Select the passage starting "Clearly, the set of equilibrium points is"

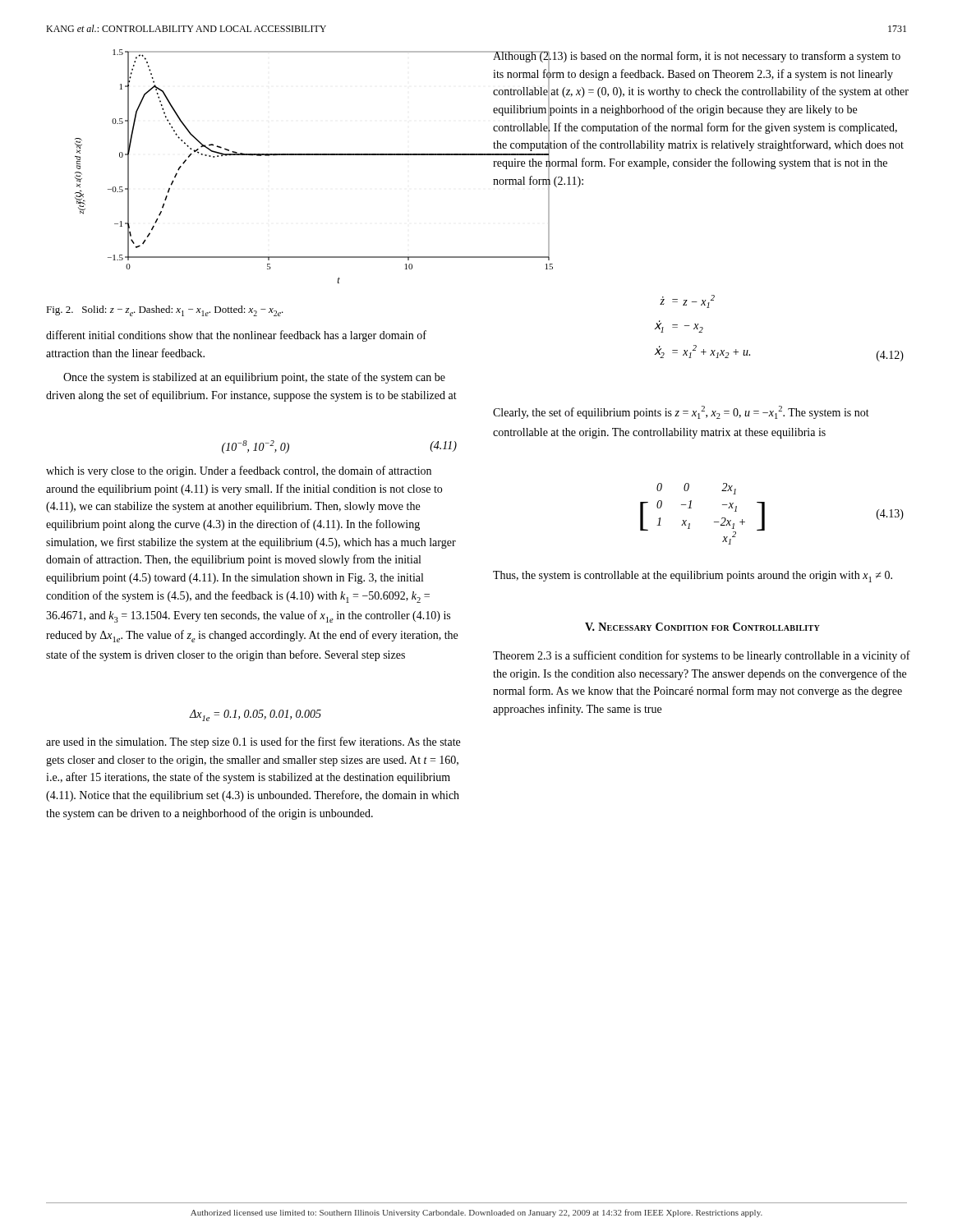coord(702,422)
